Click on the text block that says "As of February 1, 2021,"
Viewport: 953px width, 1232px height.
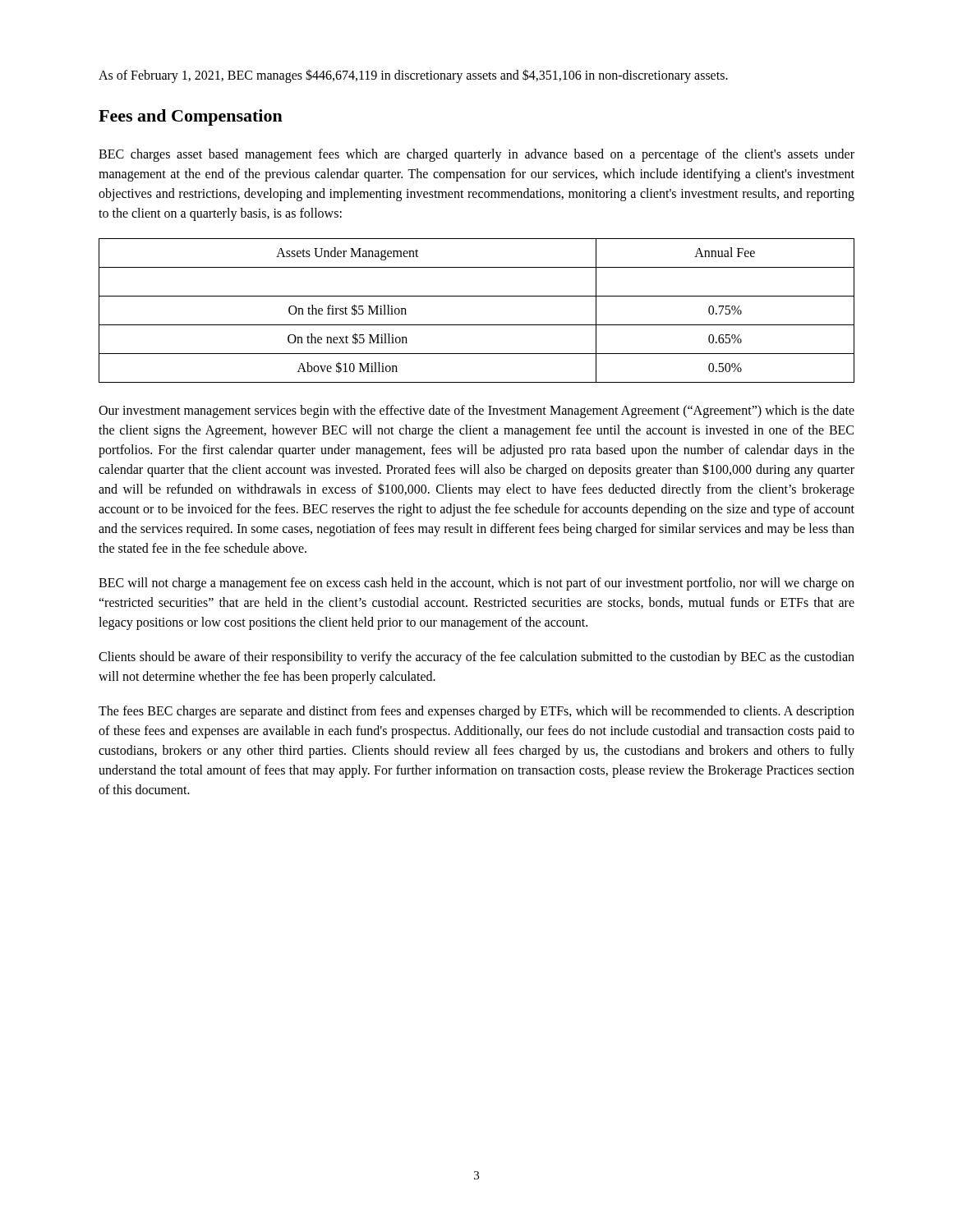413,75
